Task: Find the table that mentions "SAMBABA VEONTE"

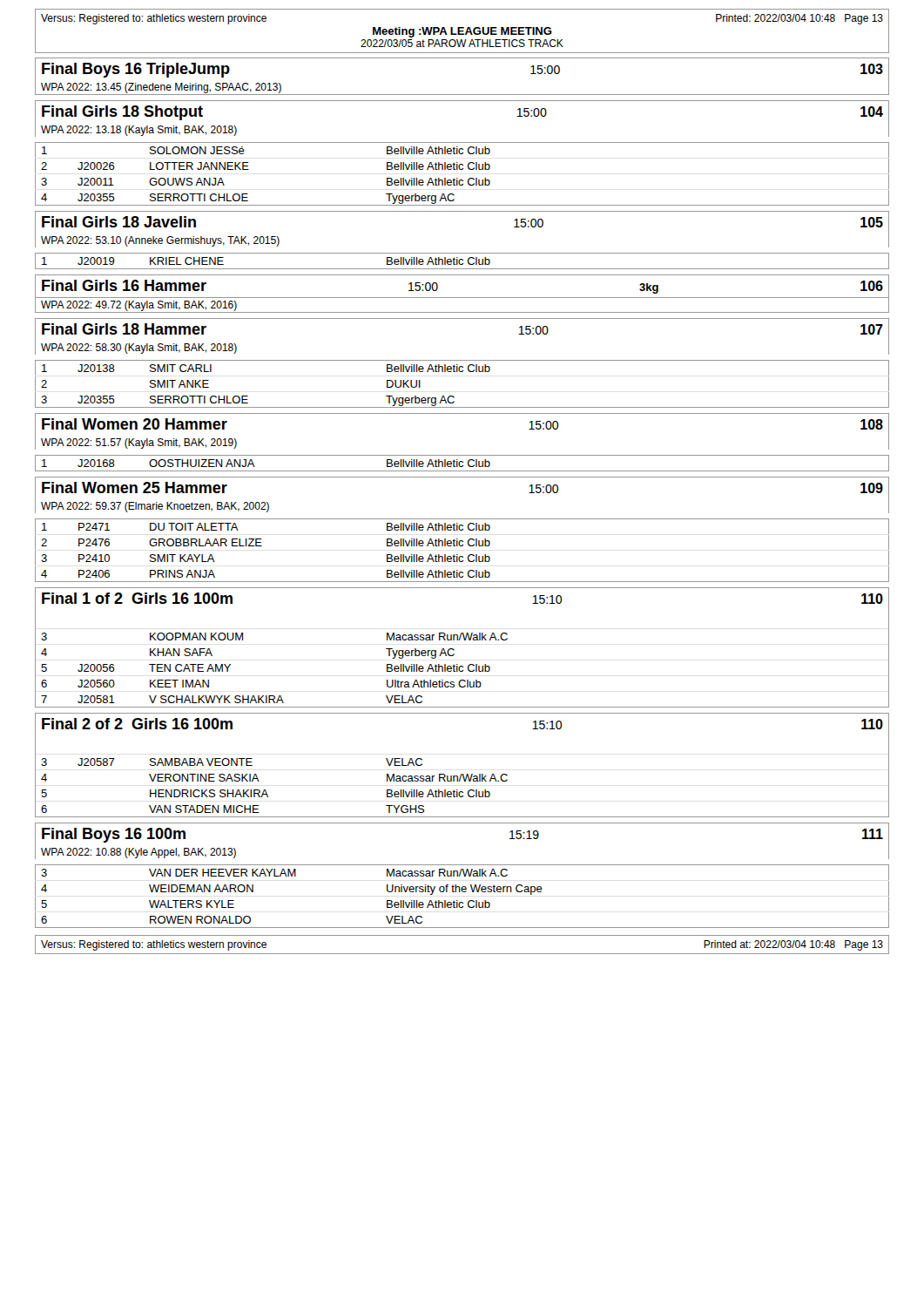Action: pyautogui.click(x=462, y=776)
